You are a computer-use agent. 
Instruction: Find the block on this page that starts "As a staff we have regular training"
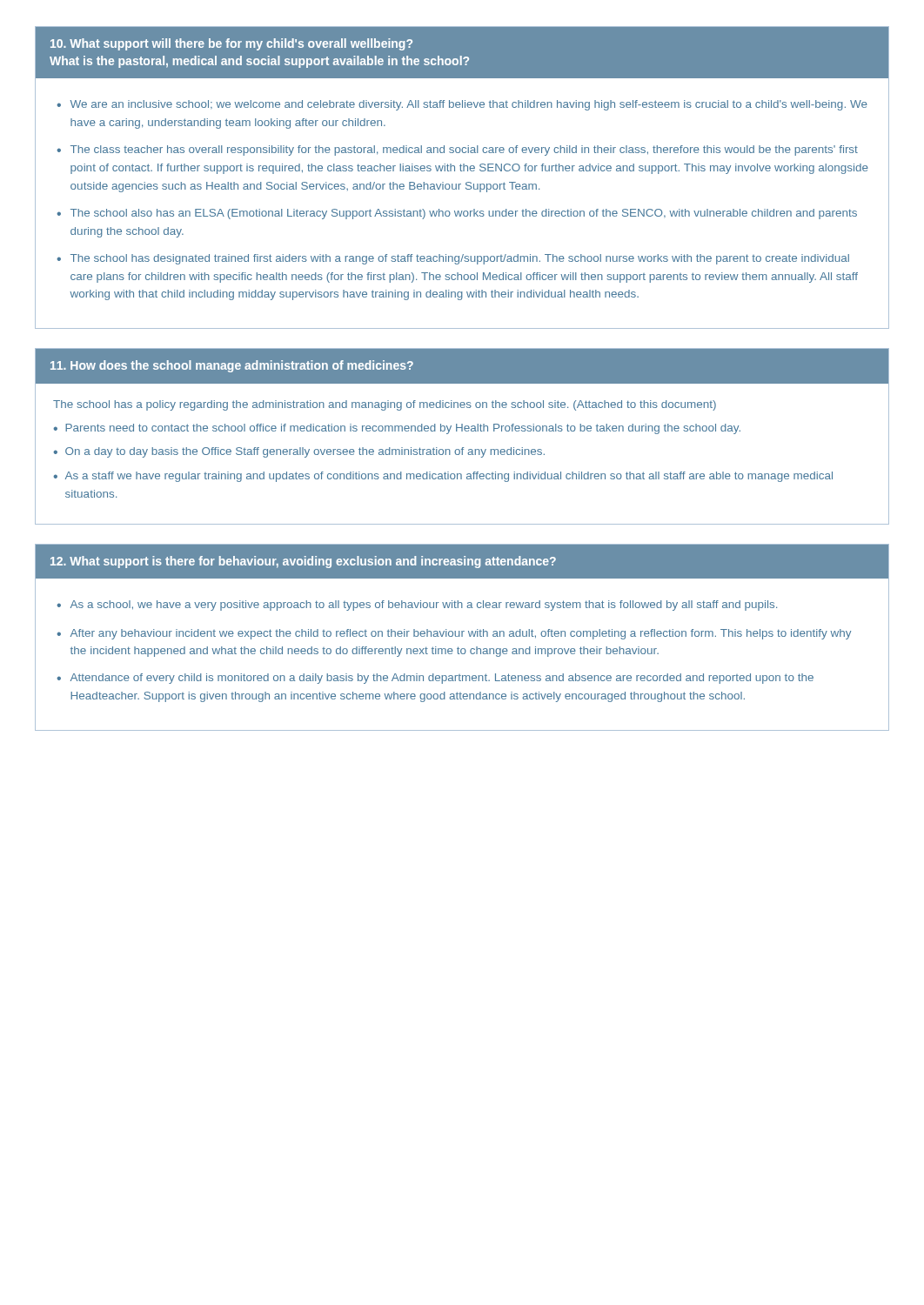(468, 485)
